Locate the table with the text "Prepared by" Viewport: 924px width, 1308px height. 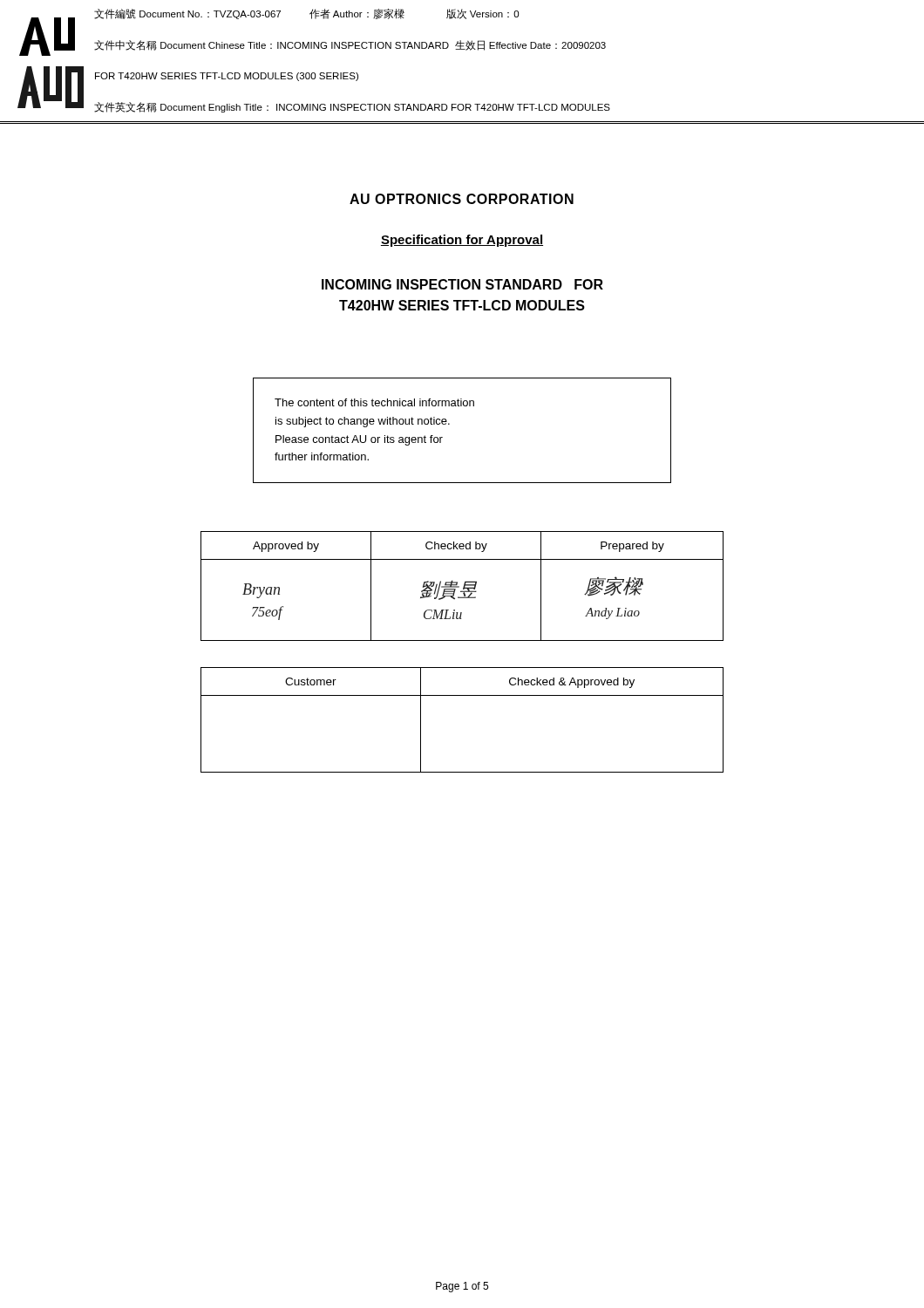tap(462, 586)
